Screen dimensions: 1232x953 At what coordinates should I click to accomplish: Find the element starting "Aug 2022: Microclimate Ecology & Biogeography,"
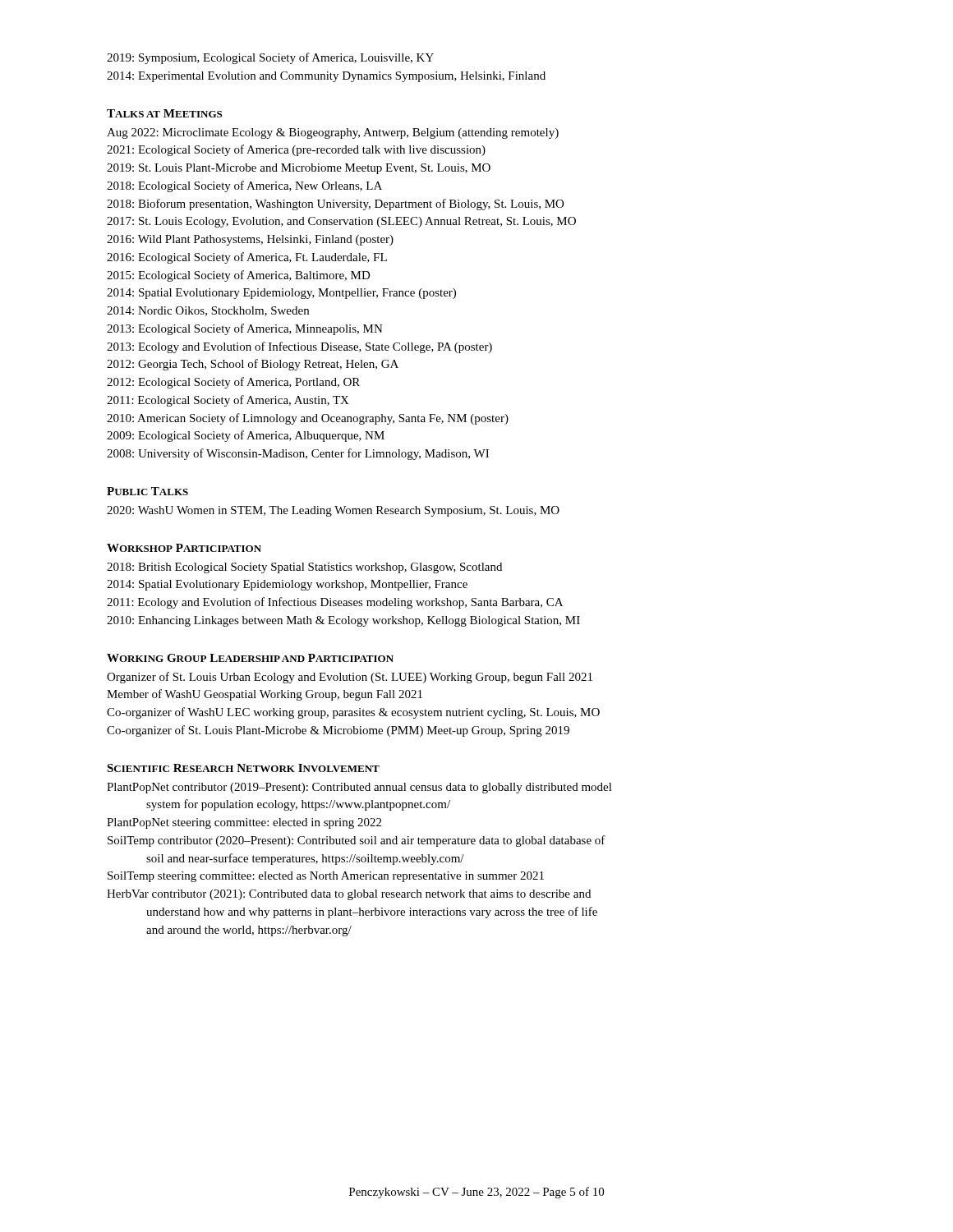(x=333, y=132)
